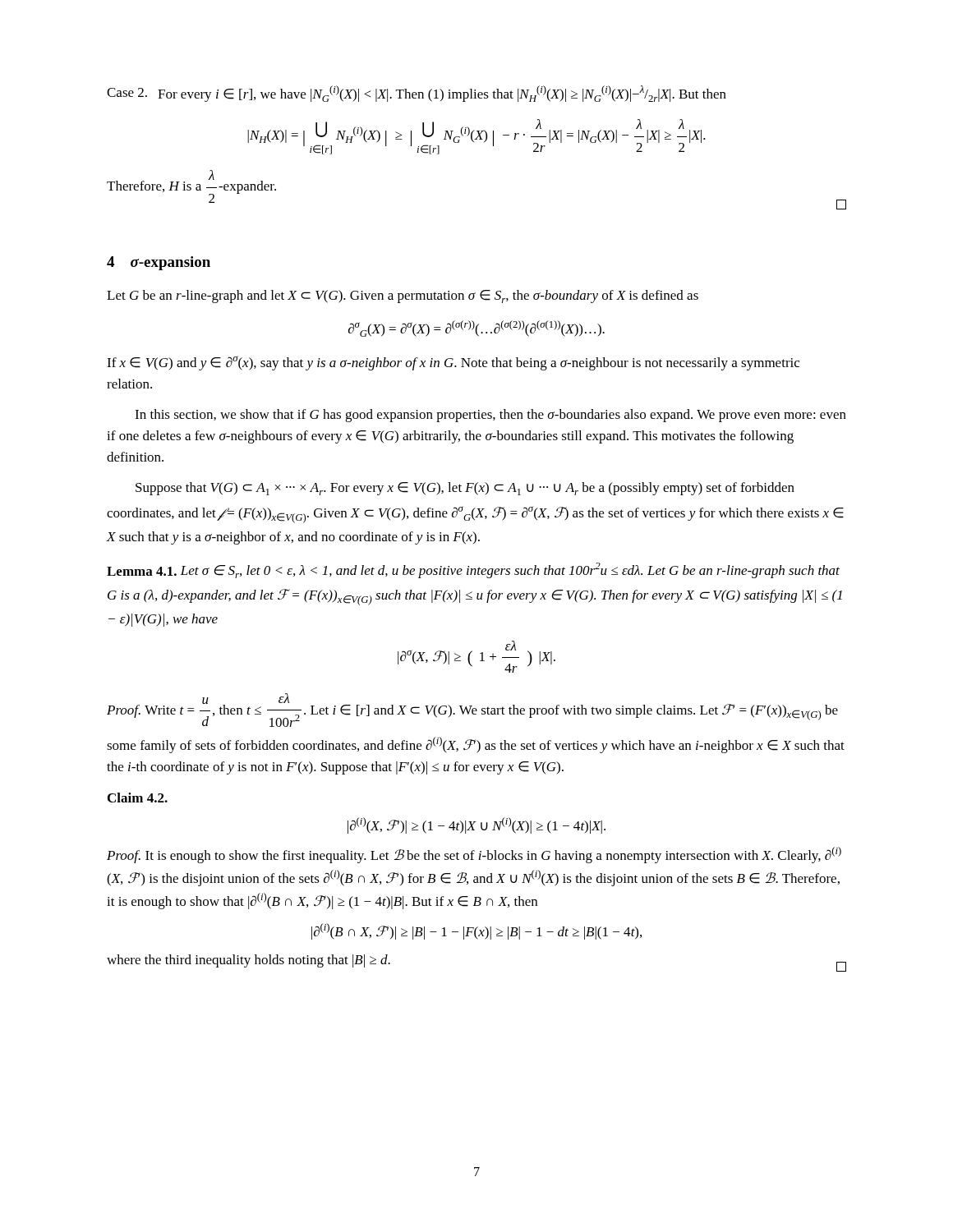
Task: Find the formula containing "|∂(i)(X, ℱ′)| ≥ (1"
Action: tap(476, 824)
